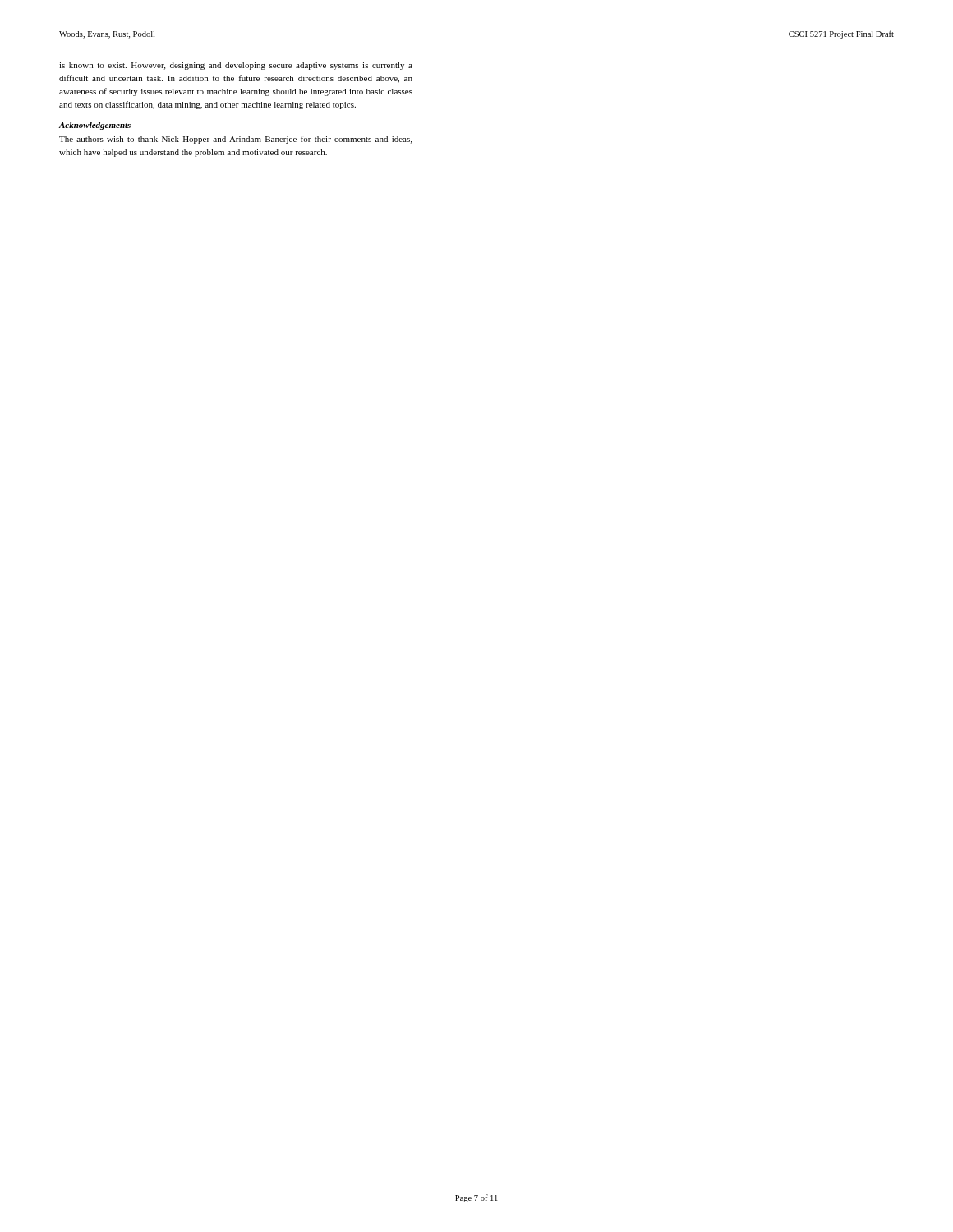Click on the text block starting "is known to exist. However, designing"
The height and width of the screenshot is (1232, 953).
236,85
